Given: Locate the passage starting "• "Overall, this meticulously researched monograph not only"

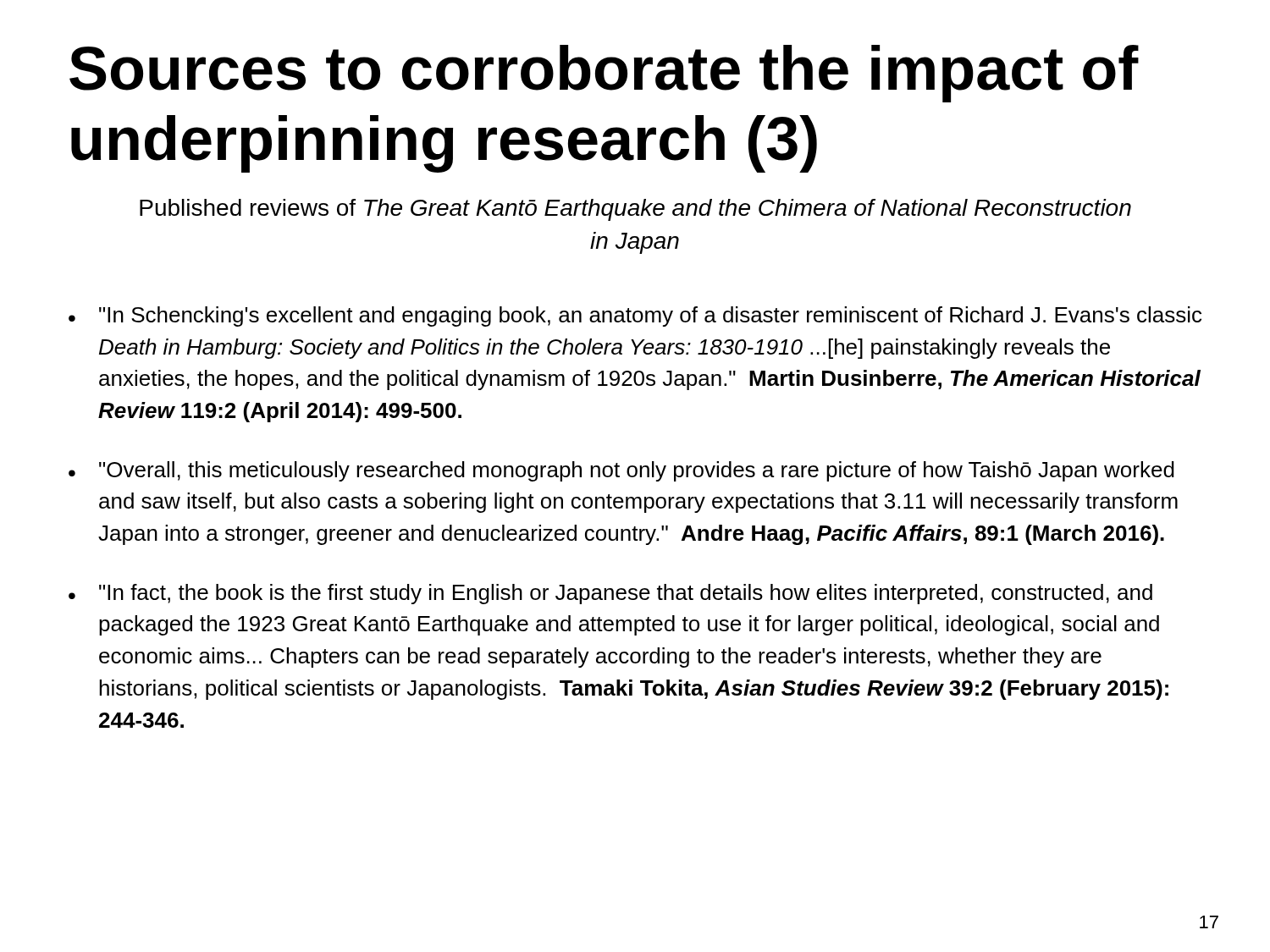Looking at the screenshot, I should click(635, 502).
